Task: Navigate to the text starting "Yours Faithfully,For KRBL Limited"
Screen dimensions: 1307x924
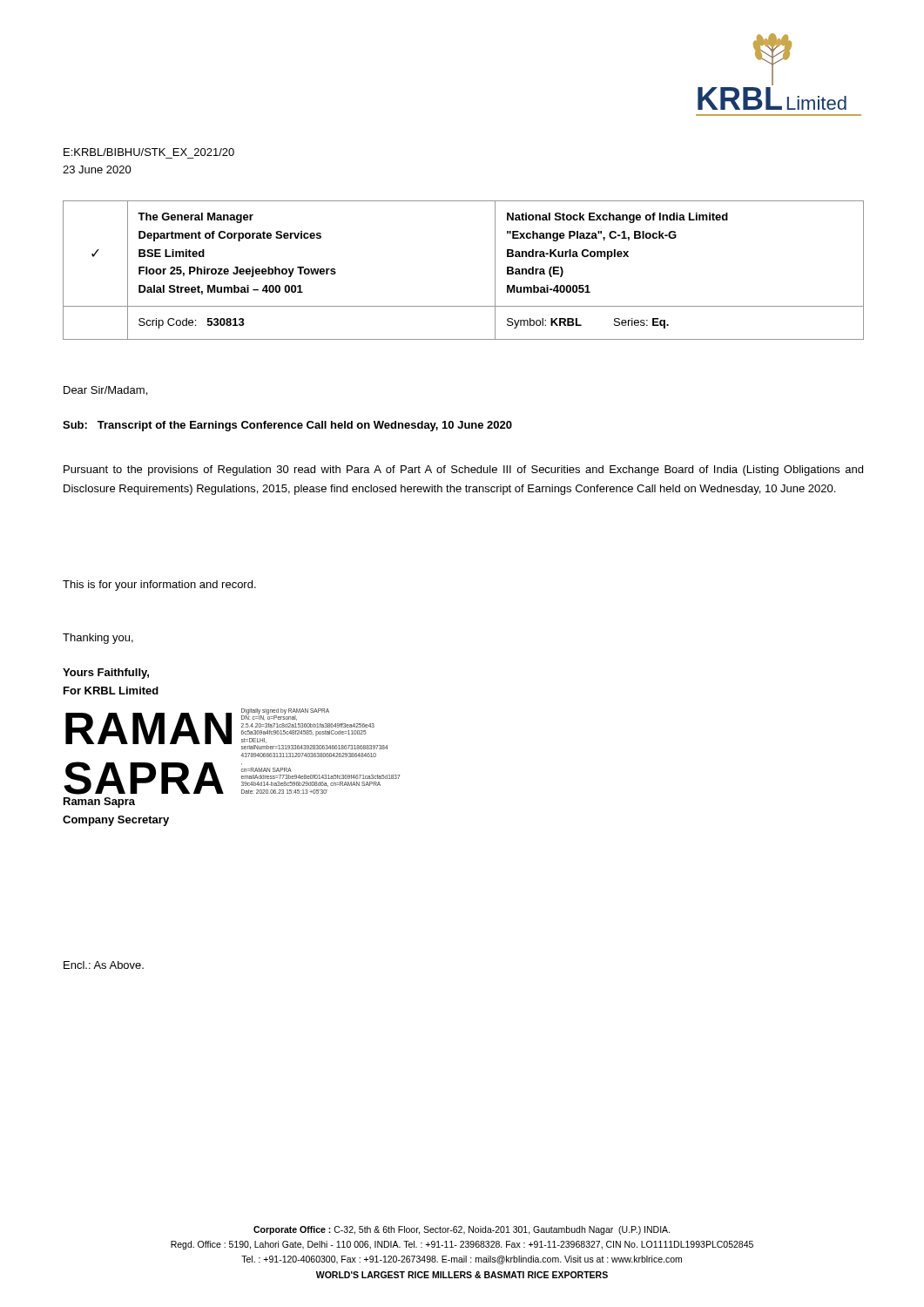Action: click(111, 682)
